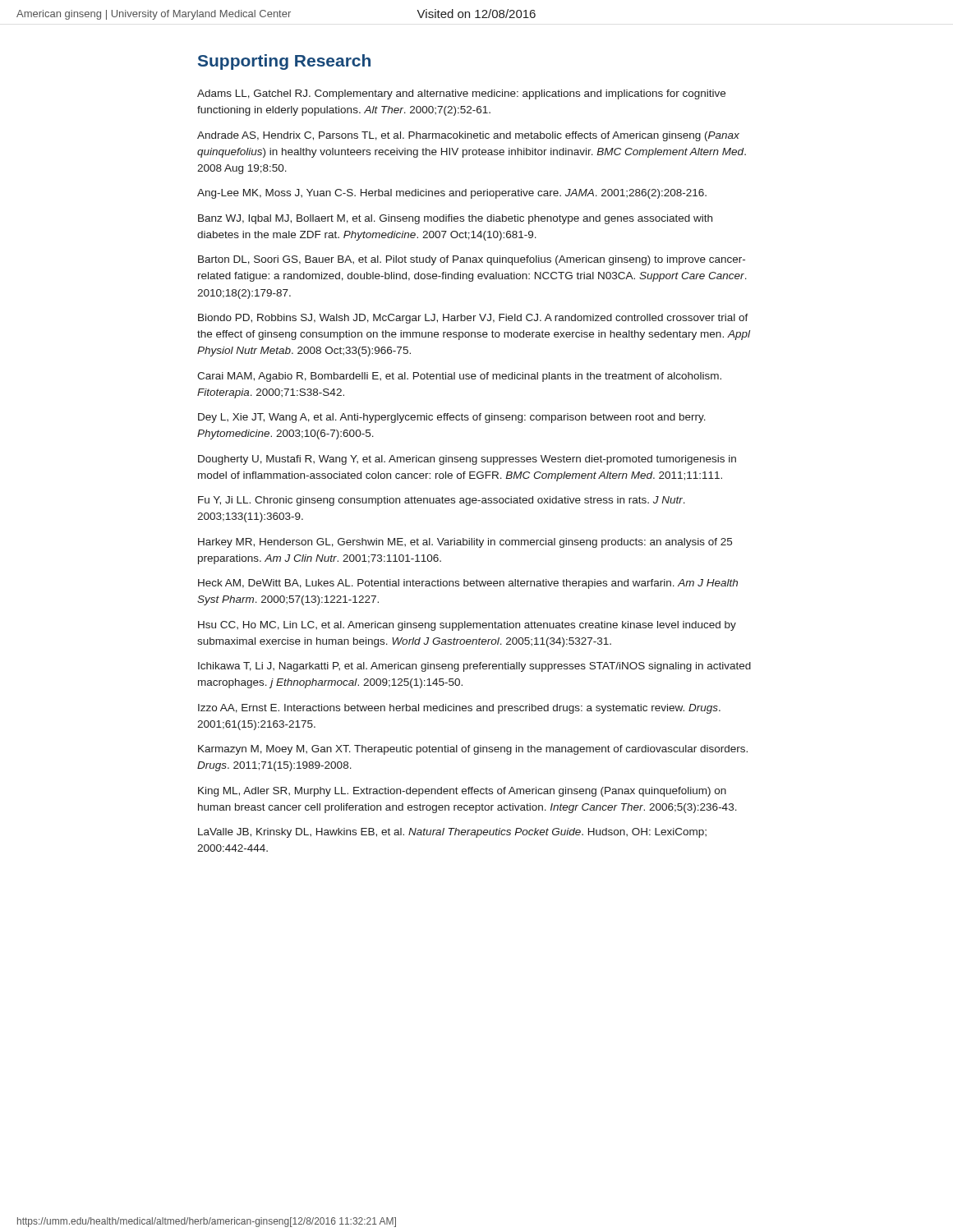953x1232 pixels.
Task: Click the passage that begins "Karmazyn M, Moey M,"
Action: click(x=473, y=757)
